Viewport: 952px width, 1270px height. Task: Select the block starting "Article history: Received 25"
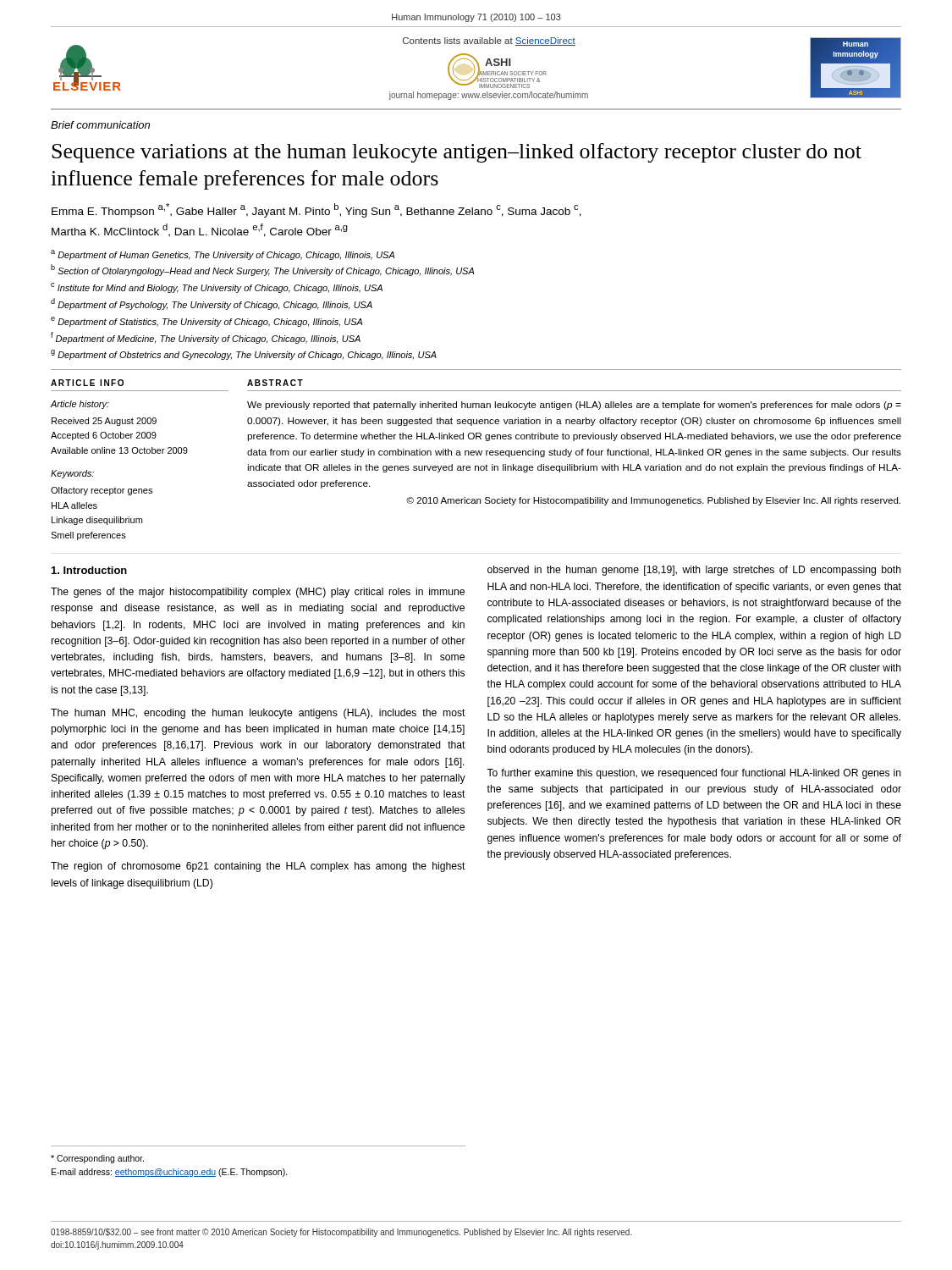140,426
